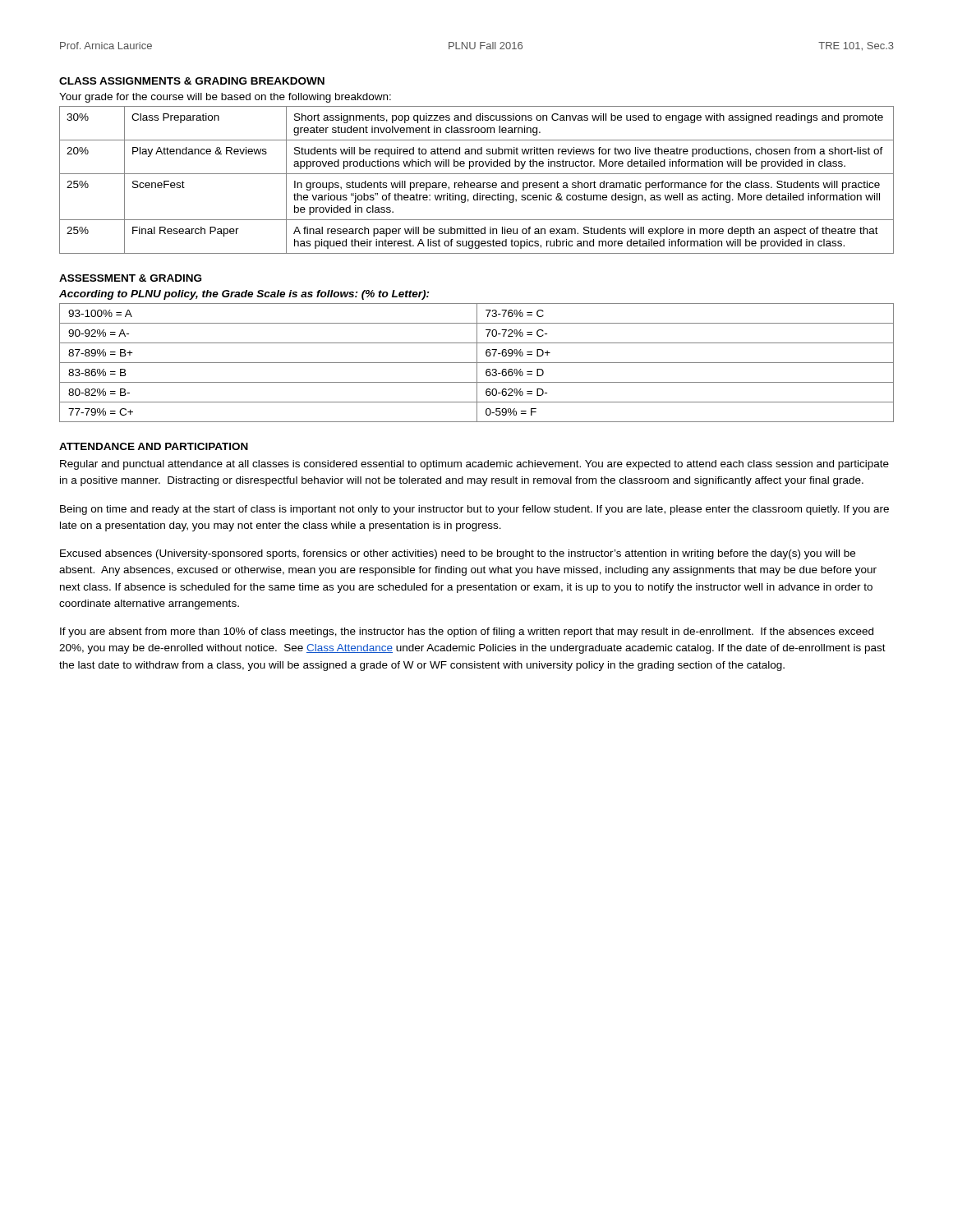The height and width of the screenshot is (1232, 953).
Task: Point to the text block starting "Excused absences (University-sponsored sports, forensics or other activities)"
Action: coord(468,578)
